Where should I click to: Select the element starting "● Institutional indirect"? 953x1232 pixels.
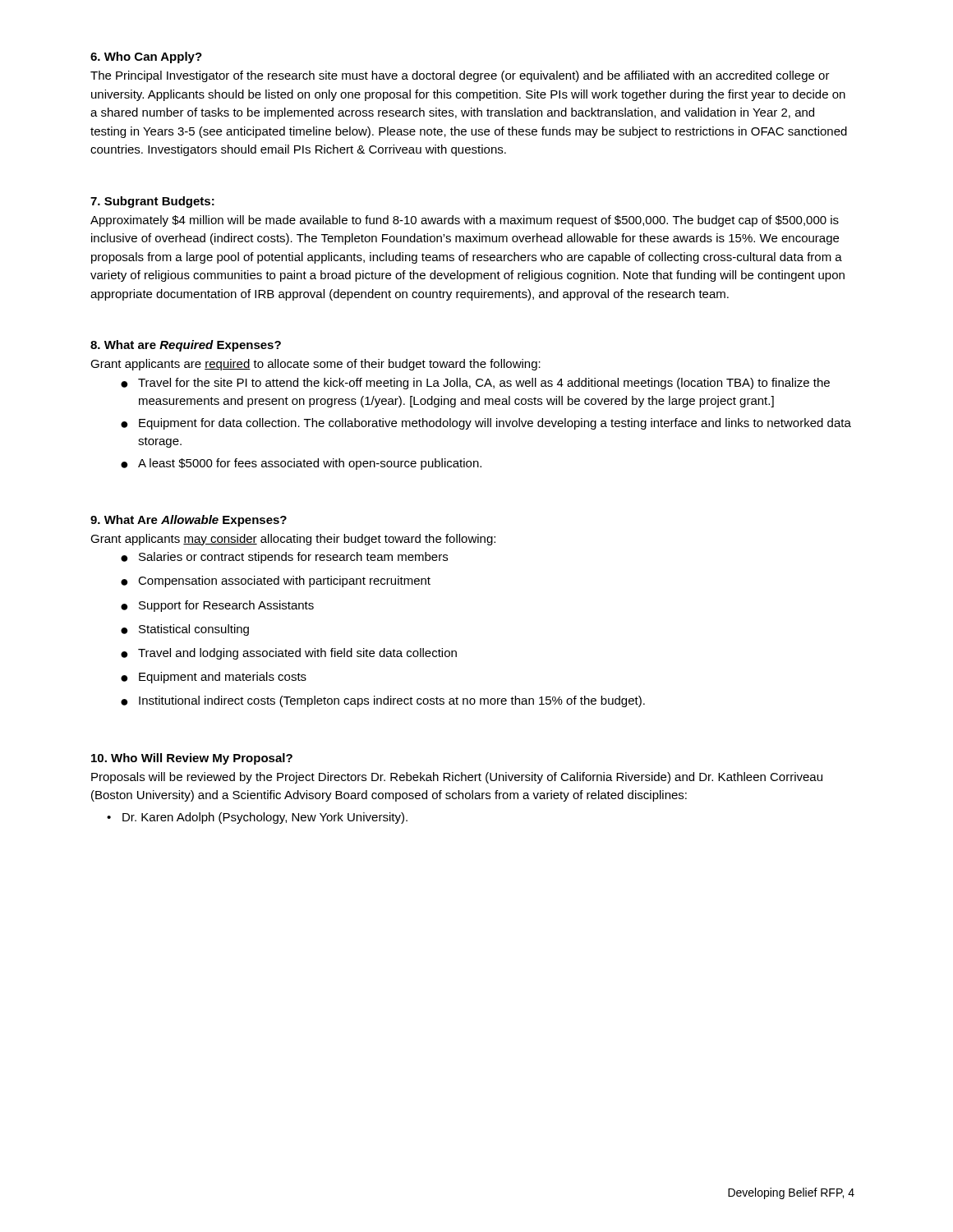[x=487, y=702]
